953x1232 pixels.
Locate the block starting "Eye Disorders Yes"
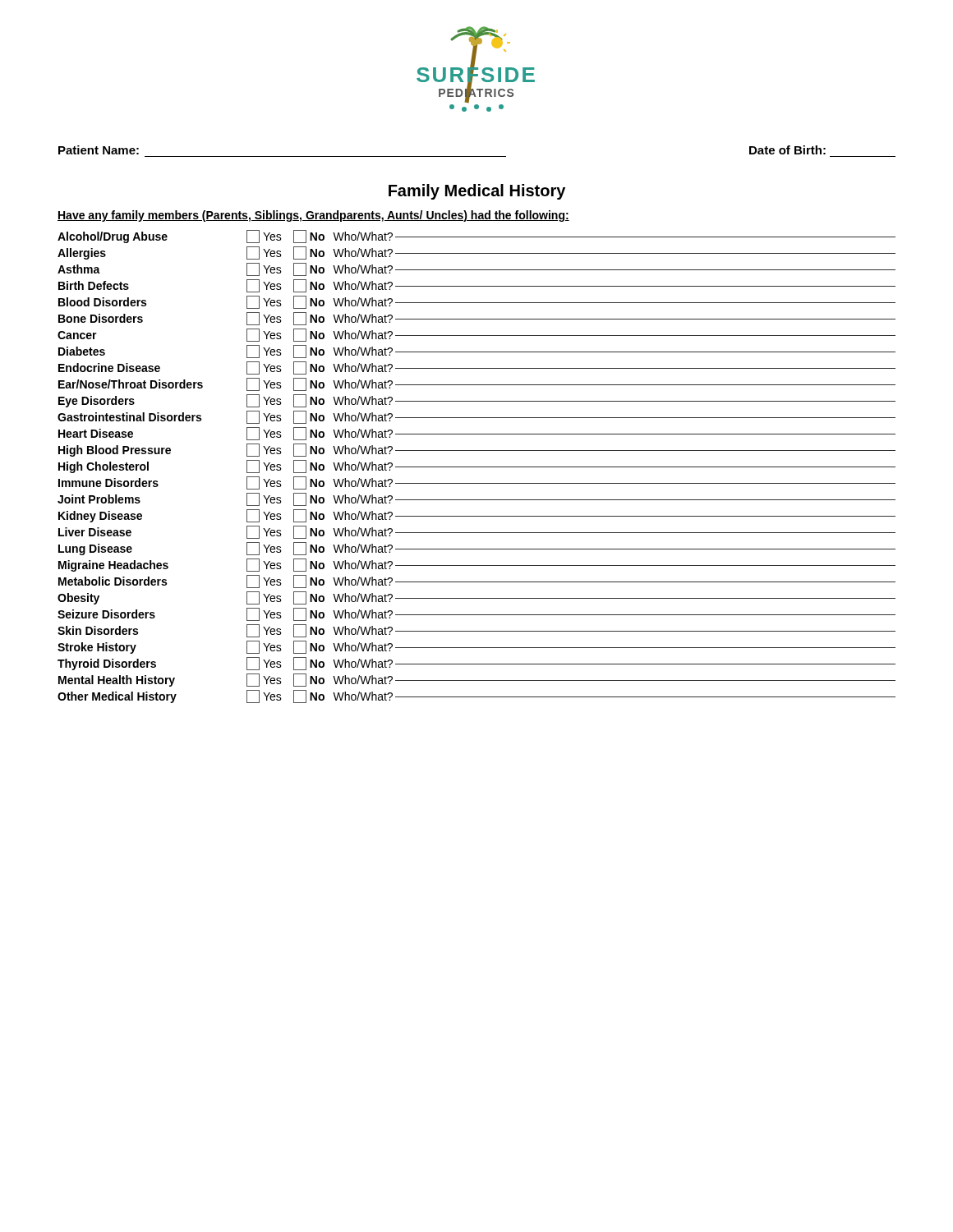tap(476, 401)
